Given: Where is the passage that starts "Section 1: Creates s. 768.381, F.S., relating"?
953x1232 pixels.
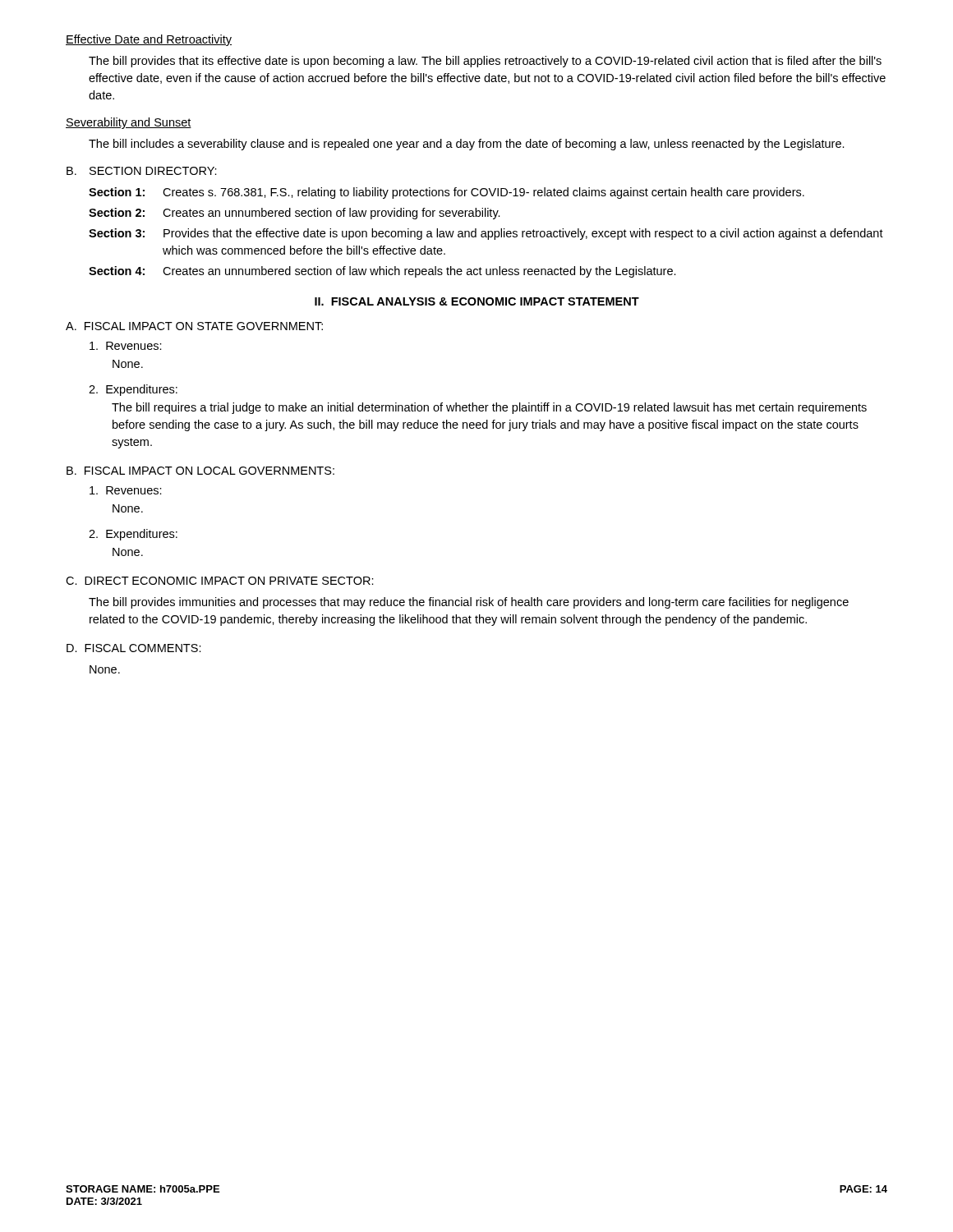Looking at the screenshot, I should coord(488,193).
